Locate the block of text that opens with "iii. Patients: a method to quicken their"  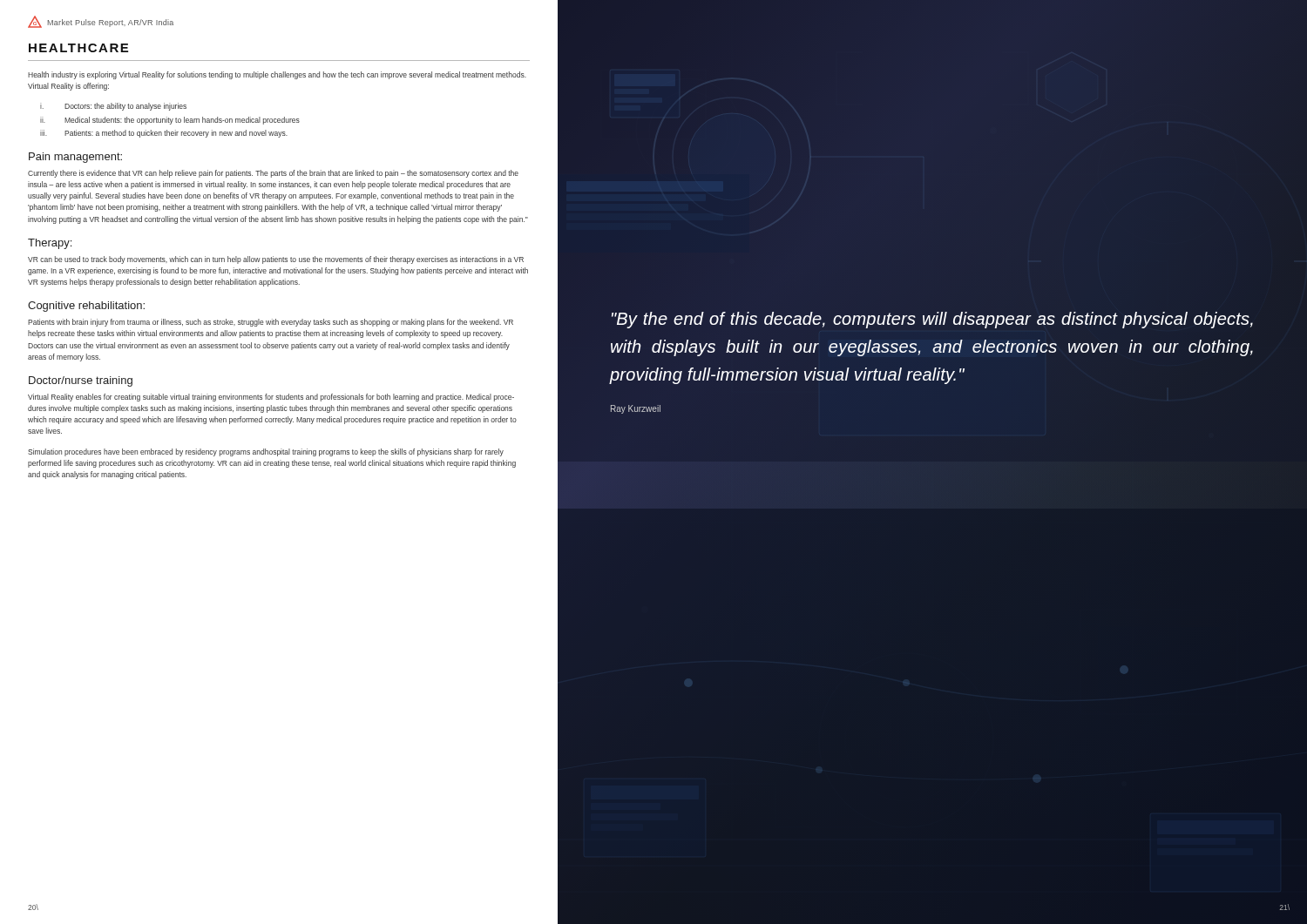click(158, 134)
